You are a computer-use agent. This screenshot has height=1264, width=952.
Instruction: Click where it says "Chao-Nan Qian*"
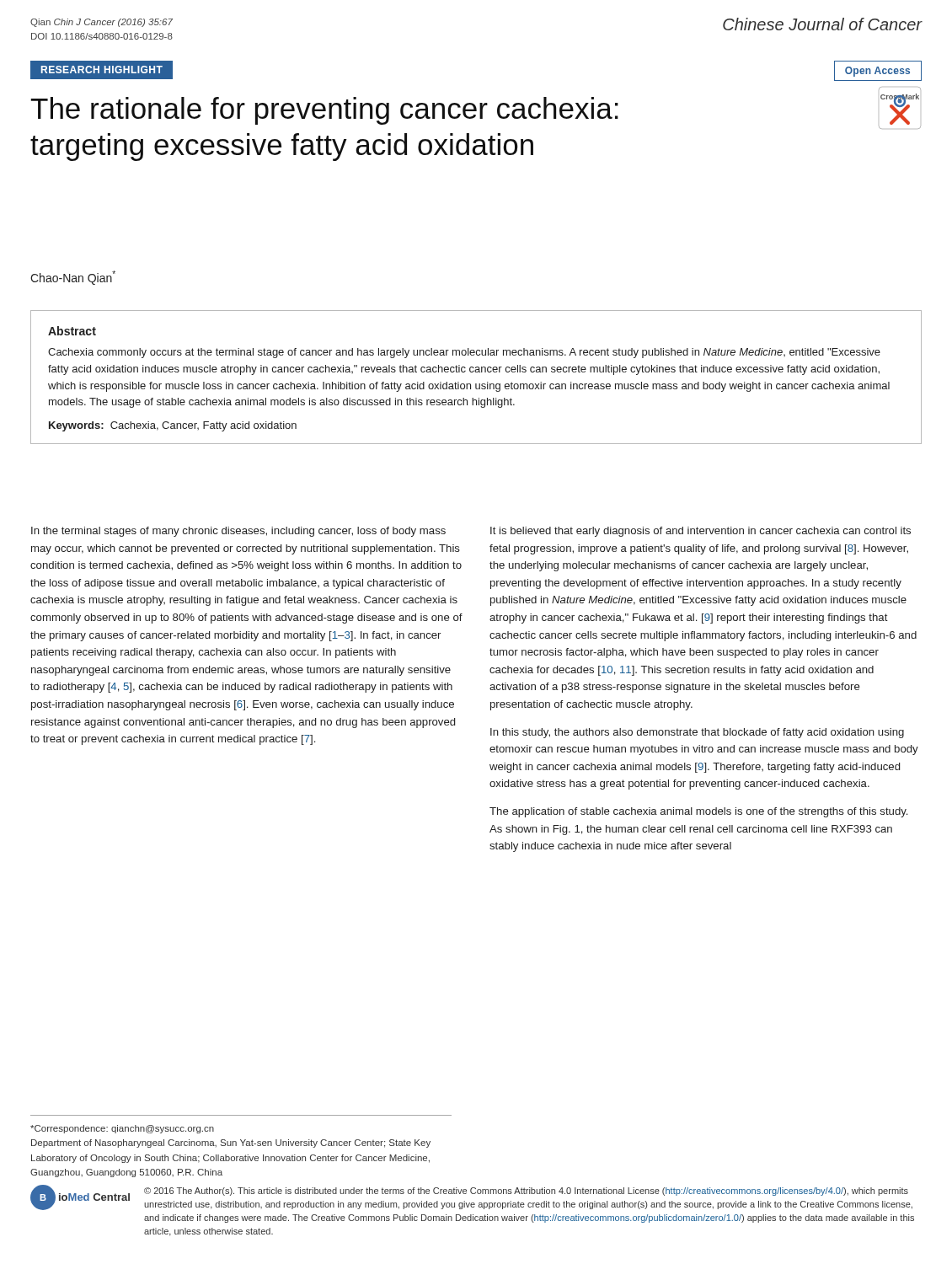pyautogui.click(x=73, y=277)
